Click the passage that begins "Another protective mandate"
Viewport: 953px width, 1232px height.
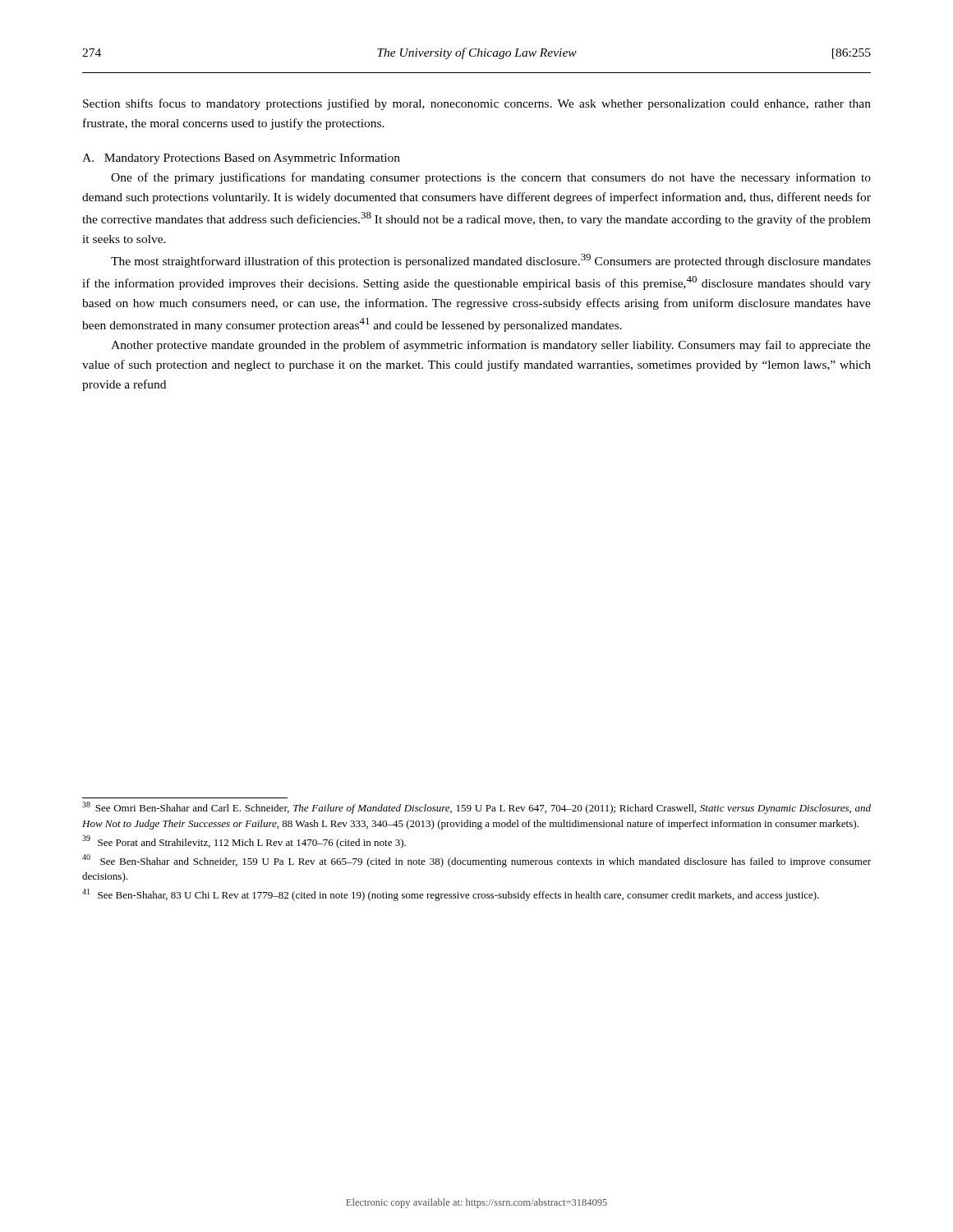coord(476,365)
